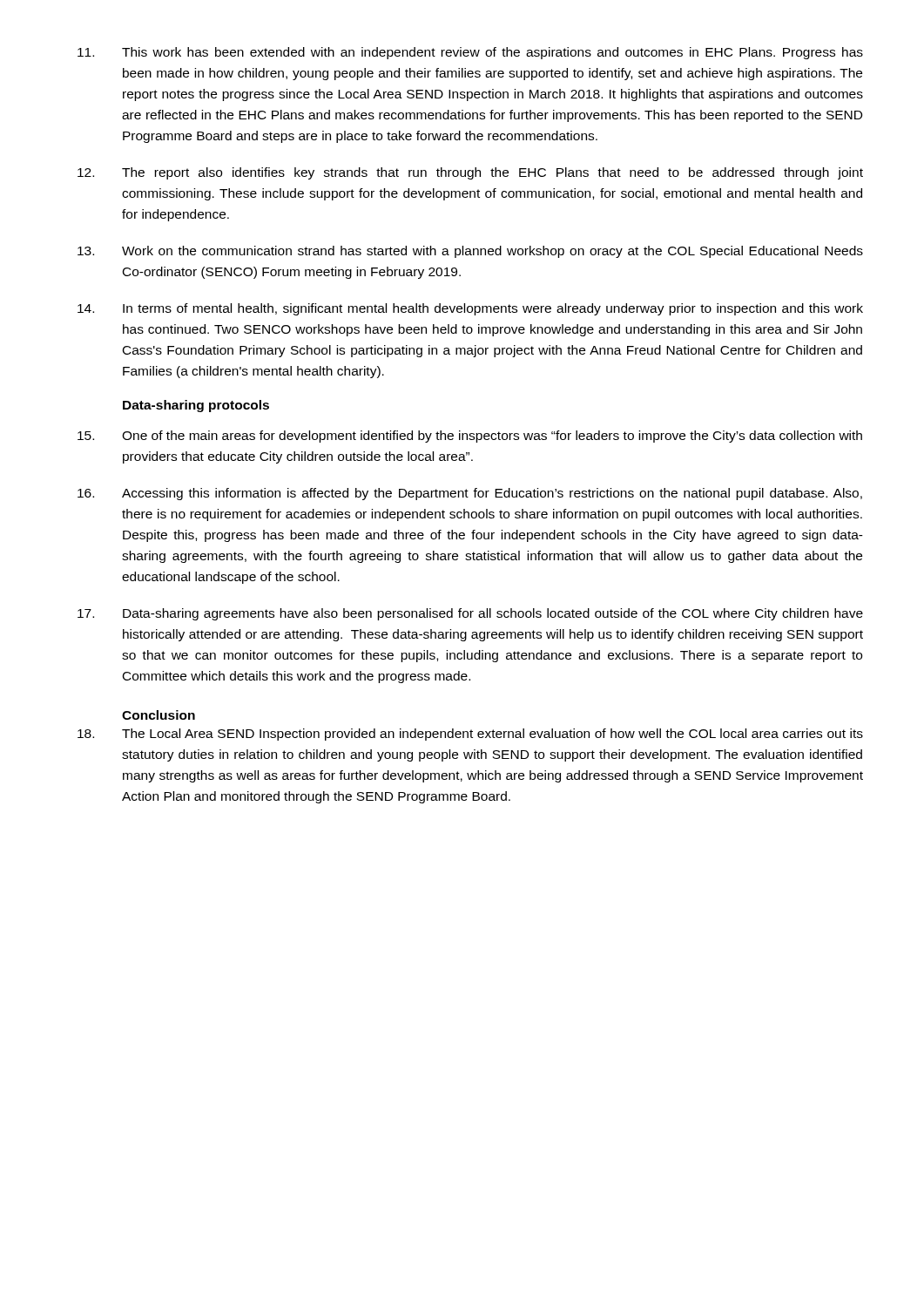Find the list item with the text "12. The report"
Screen dimensions: 1307x924
470,194
